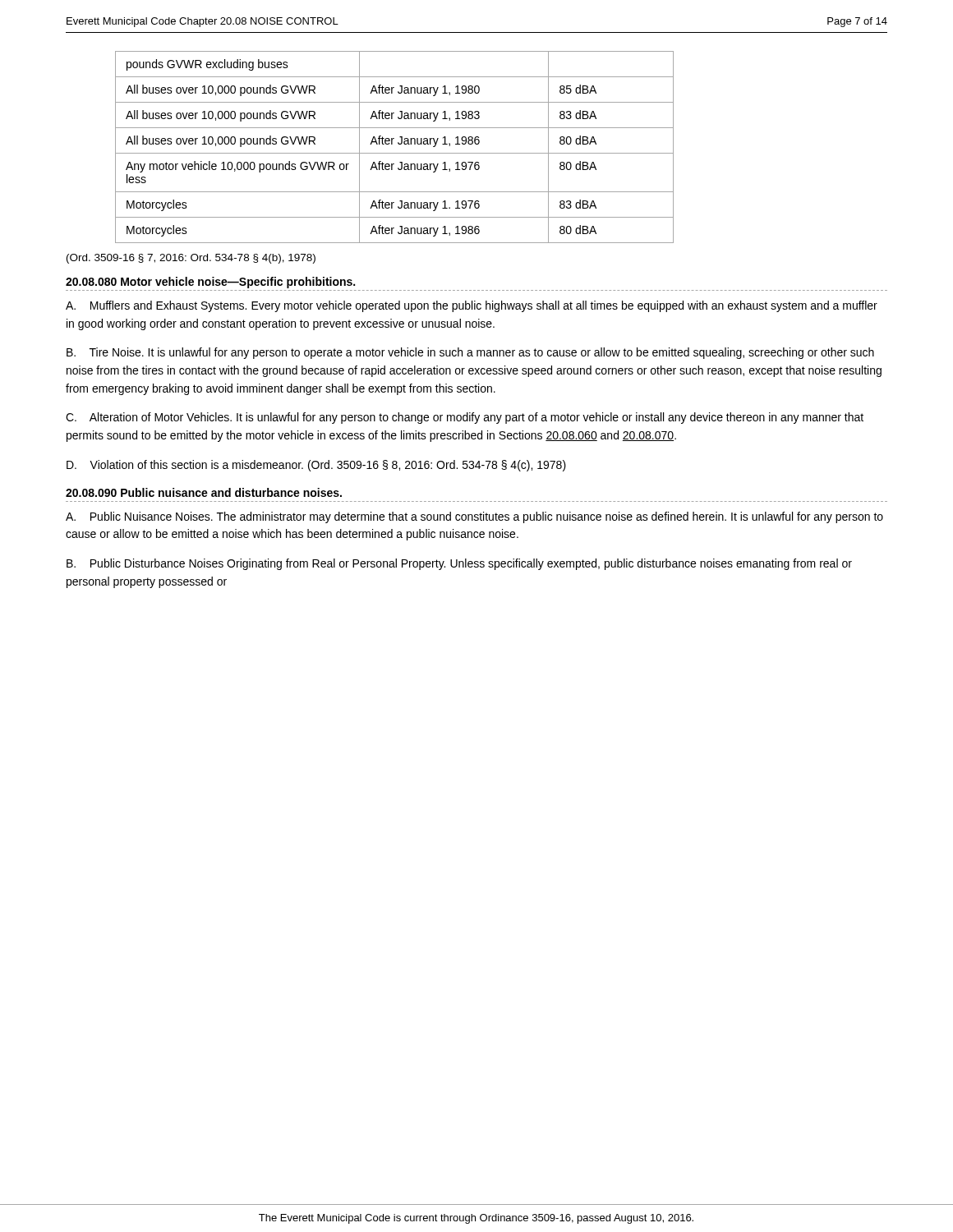Select the section header containing "20.08.080 Motor vehicle"
Image resolution: width=953 pixels, height=1232 pixels.
pyautogui.click(x=211, y=282)
